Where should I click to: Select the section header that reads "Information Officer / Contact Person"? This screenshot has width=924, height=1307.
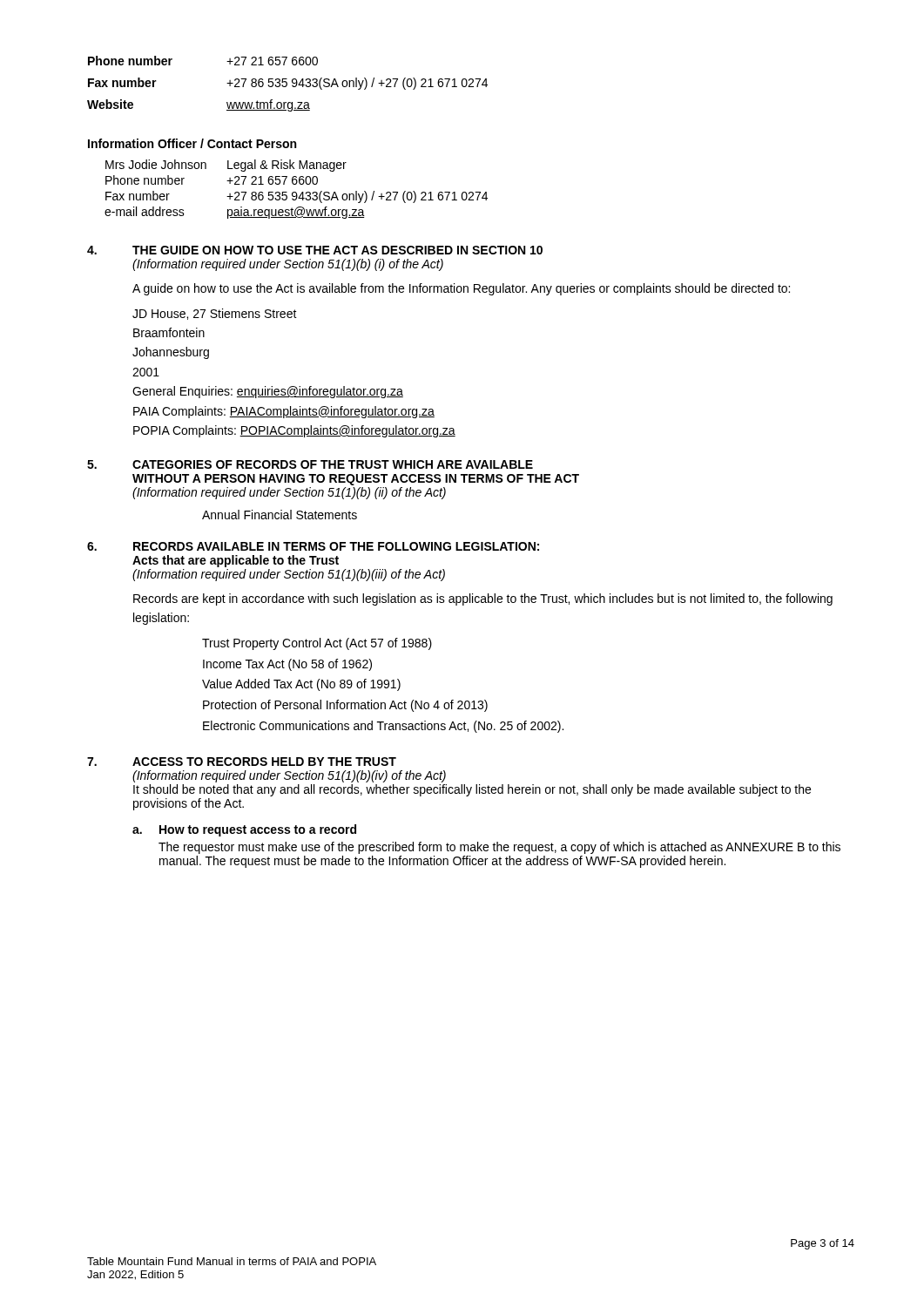pos(192,144)
